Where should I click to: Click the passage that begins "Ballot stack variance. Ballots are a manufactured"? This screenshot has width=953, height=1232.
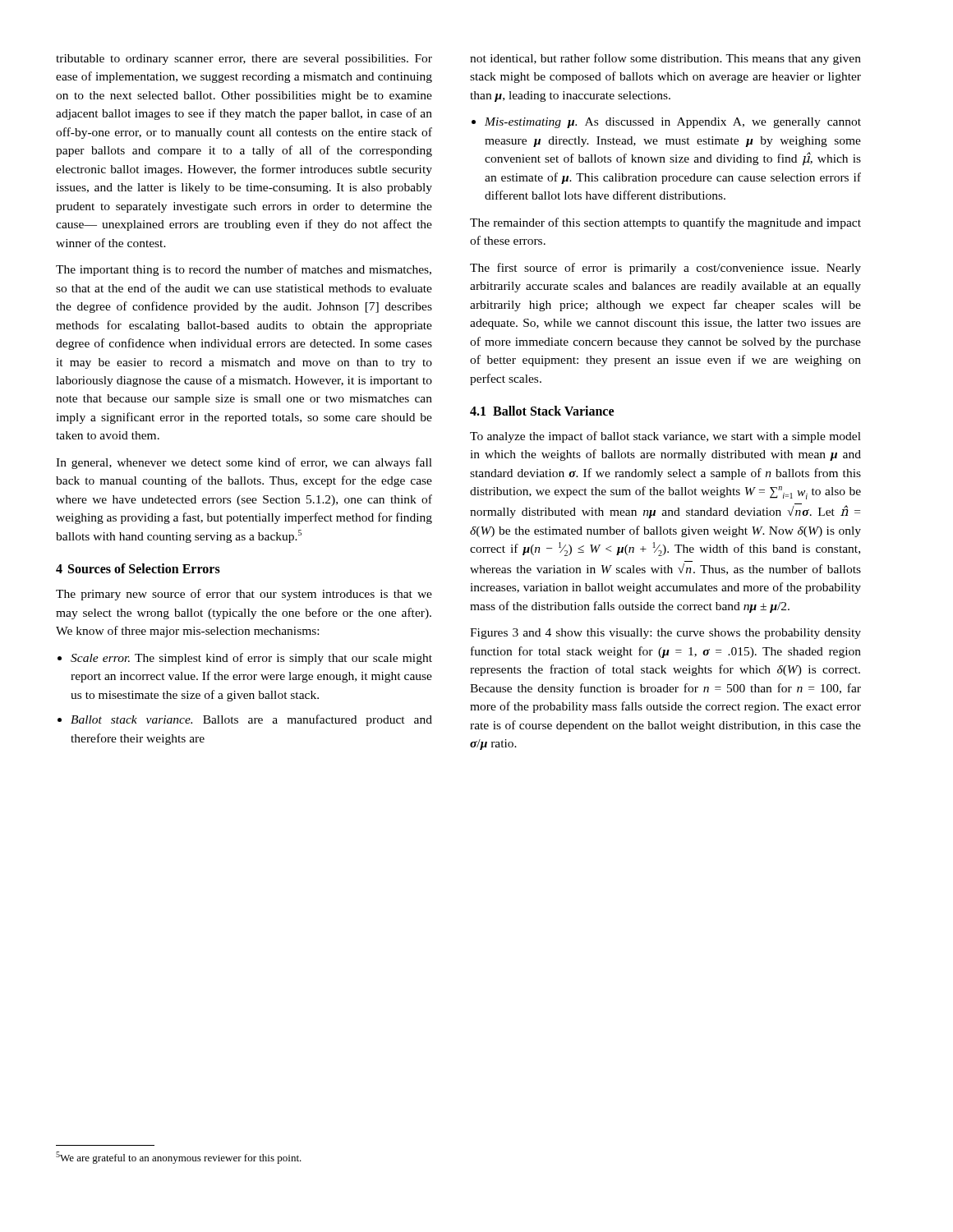[x=251, y=728]
